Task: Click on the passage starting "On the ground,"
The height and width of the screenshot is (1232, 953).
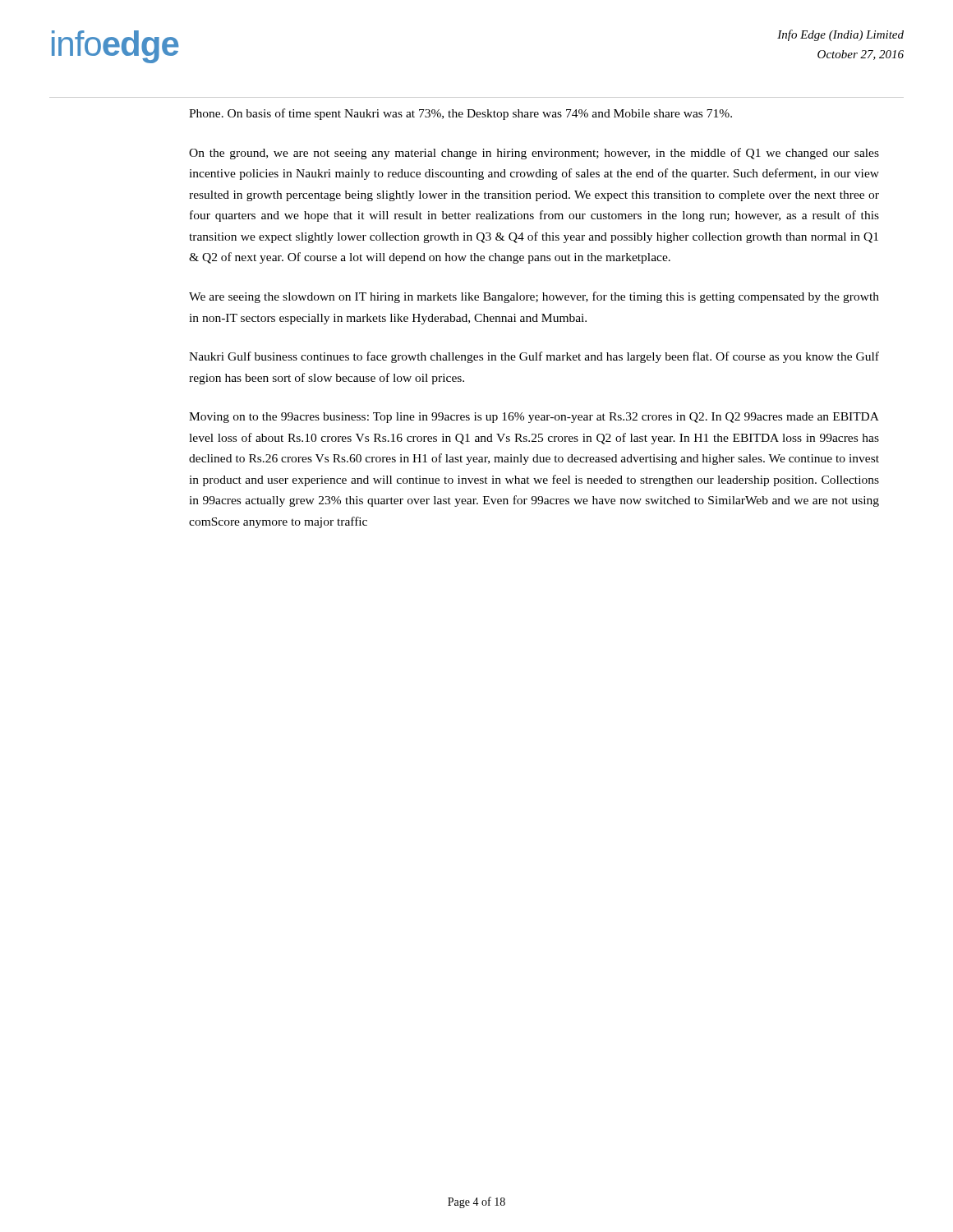Action: (x=534, y=205)
